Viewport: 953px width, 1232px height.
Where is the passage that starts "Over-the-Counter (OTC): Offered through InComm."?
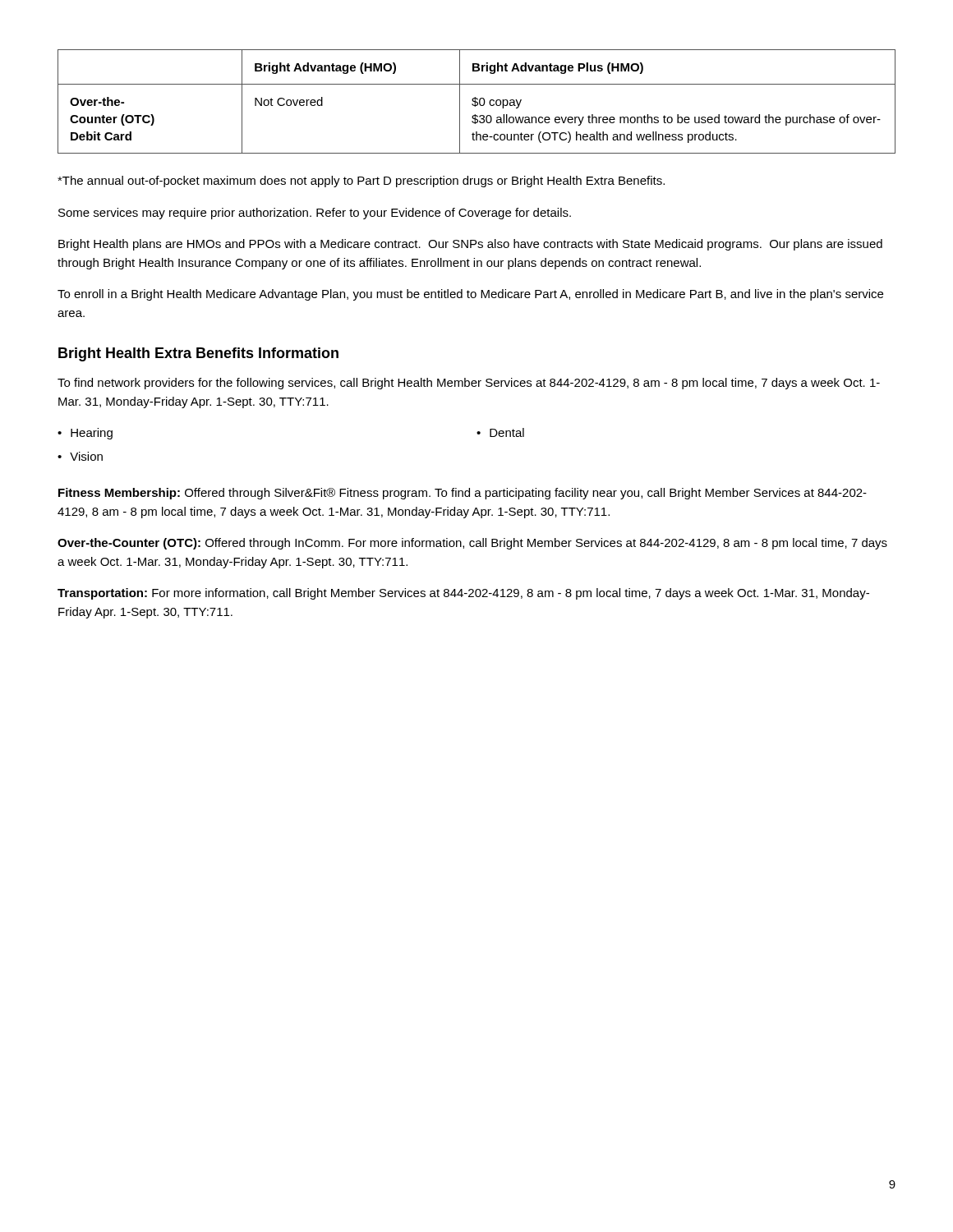(x=472, y=552)
